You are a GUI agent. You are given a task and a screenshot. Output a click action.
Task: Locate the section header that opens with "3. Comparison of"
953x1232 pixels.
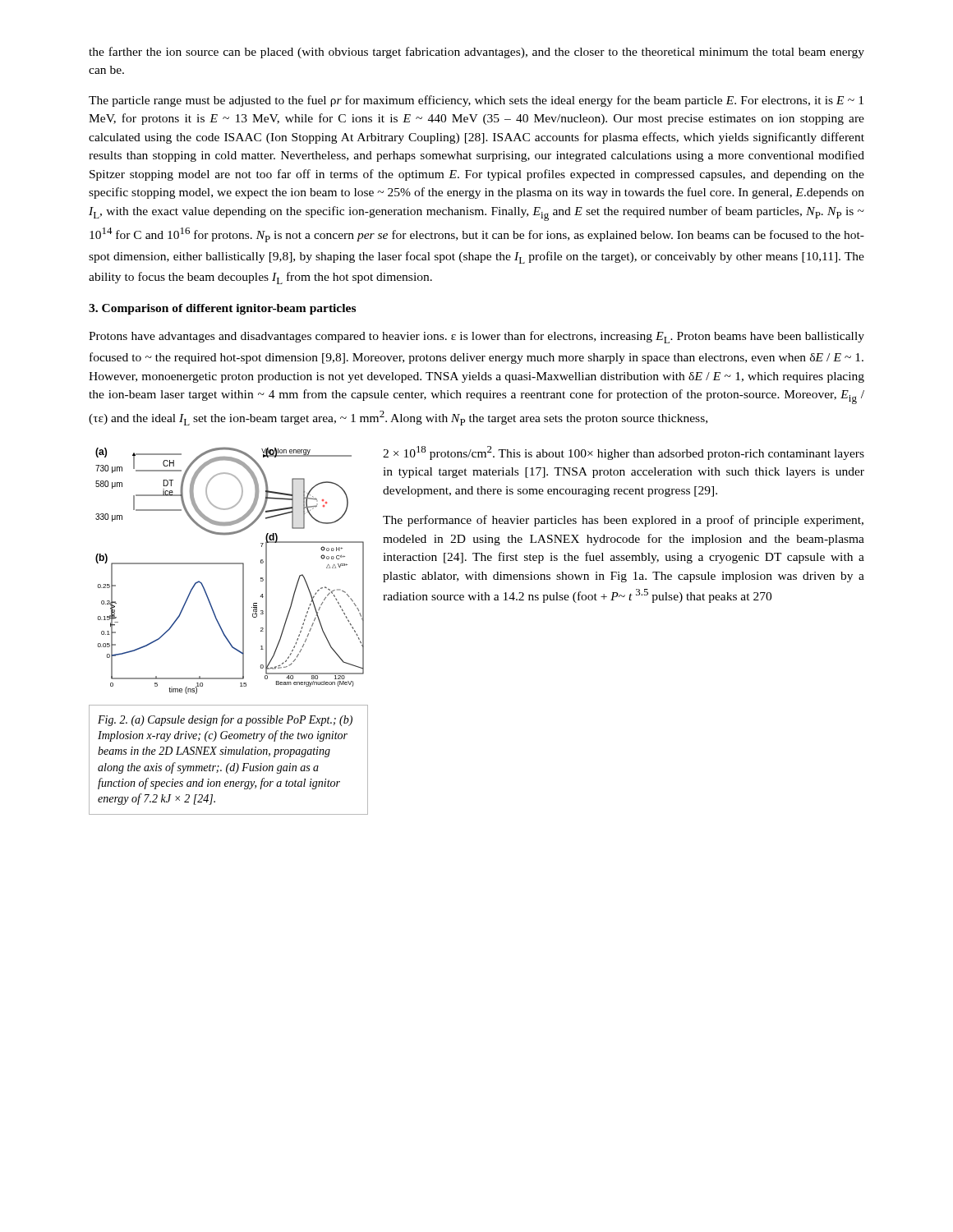222,308
